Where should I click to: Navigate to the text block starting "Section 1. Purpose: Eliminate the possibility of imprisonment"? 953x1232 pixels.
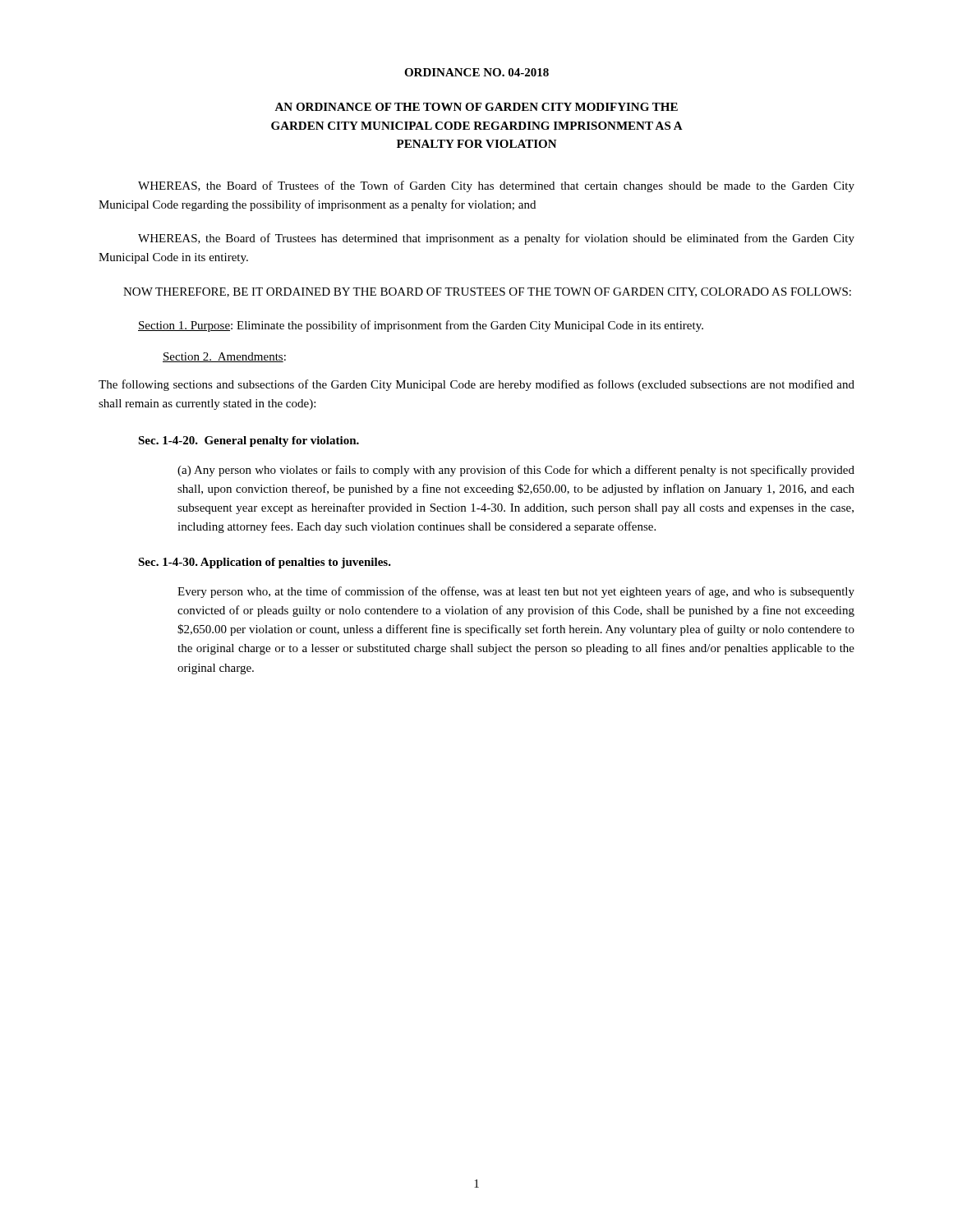pyautogui.click(x=421, y=325)
